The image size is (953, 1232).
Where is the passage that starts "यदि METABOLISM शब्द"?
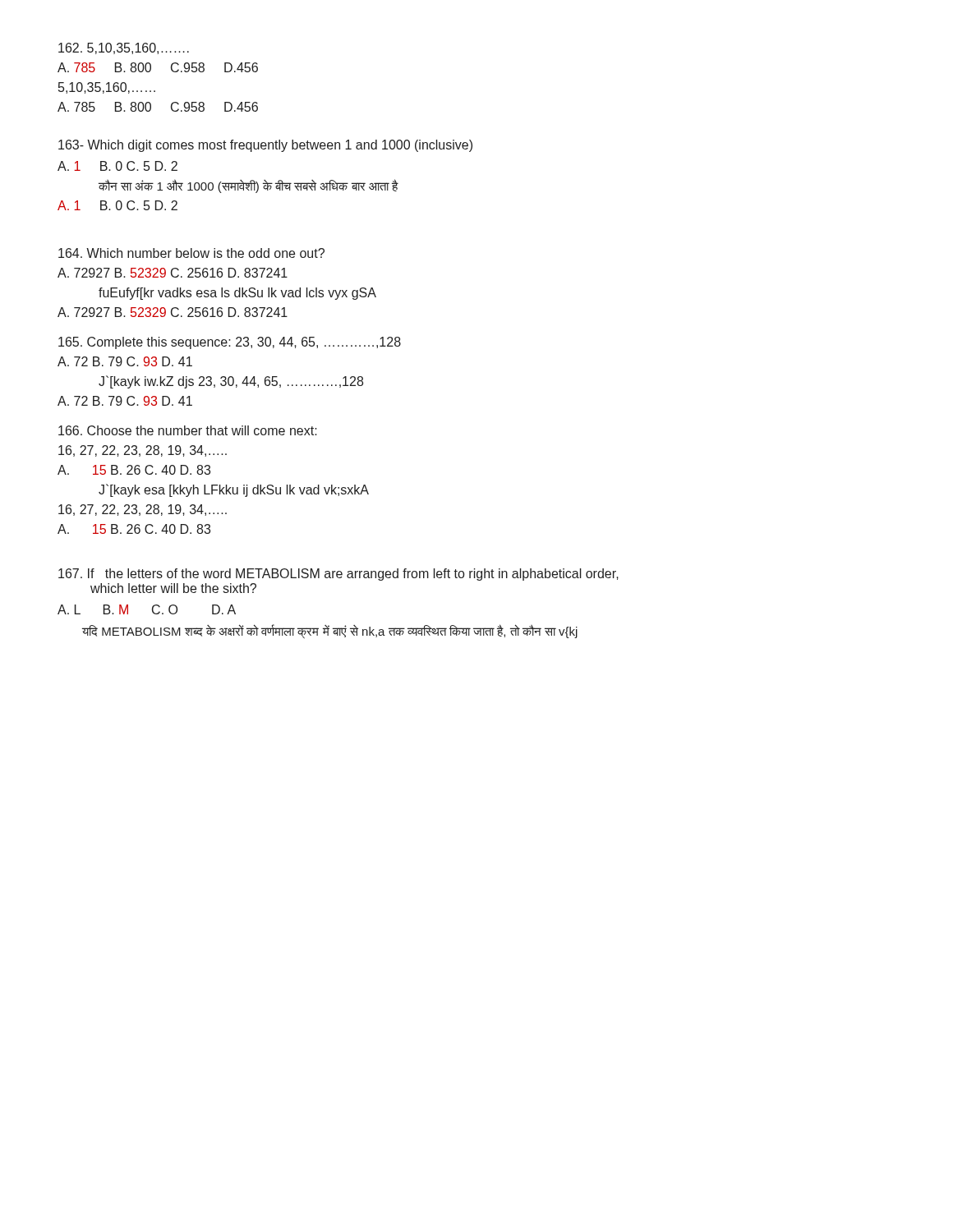(330, 631)
